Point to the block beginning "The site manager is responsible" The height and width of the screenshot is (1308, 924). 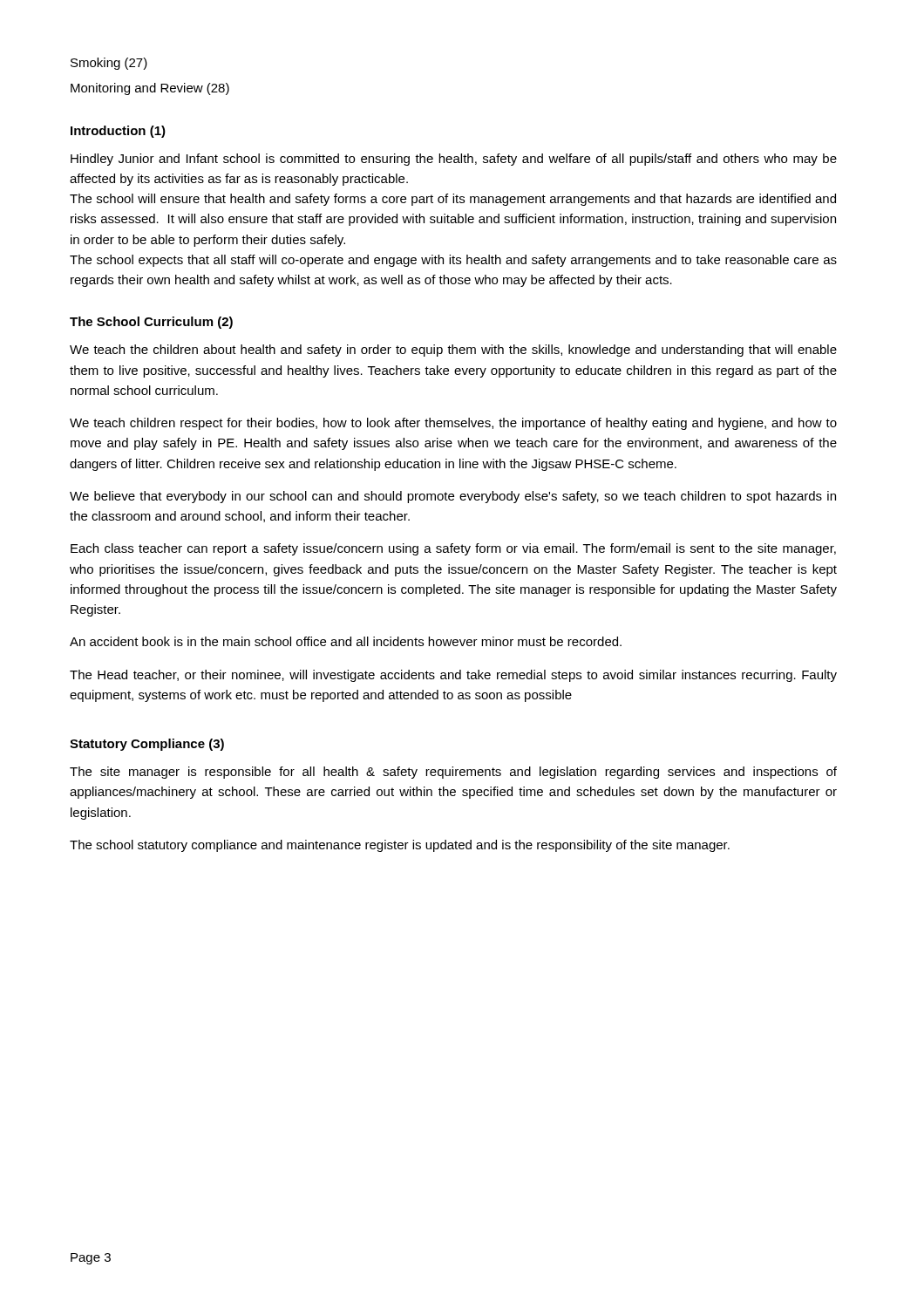pos(453,792)
